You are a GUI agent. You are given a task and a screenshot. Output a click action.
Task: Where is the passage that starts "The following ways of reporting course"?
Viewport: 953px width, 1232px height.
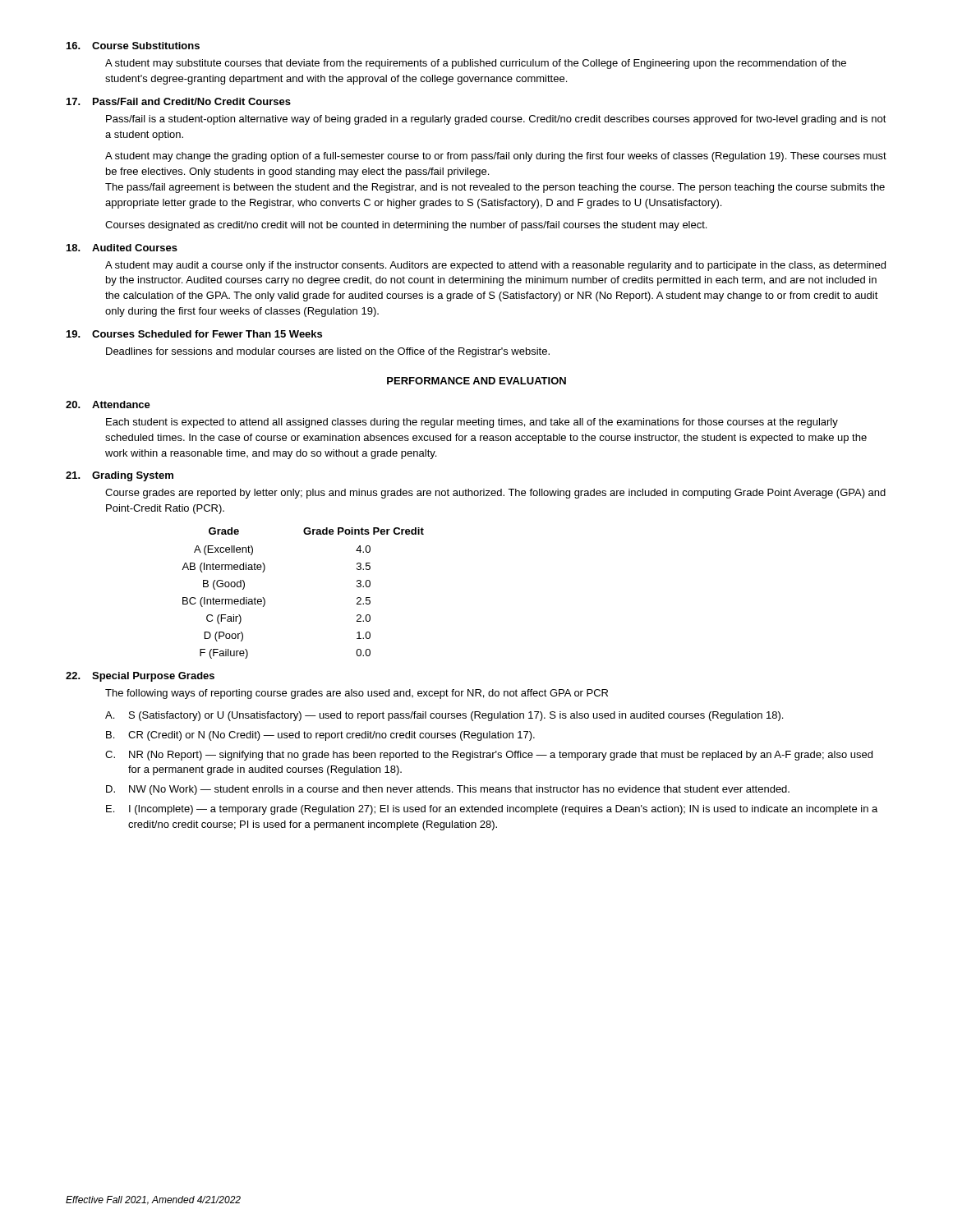[357, 693]
